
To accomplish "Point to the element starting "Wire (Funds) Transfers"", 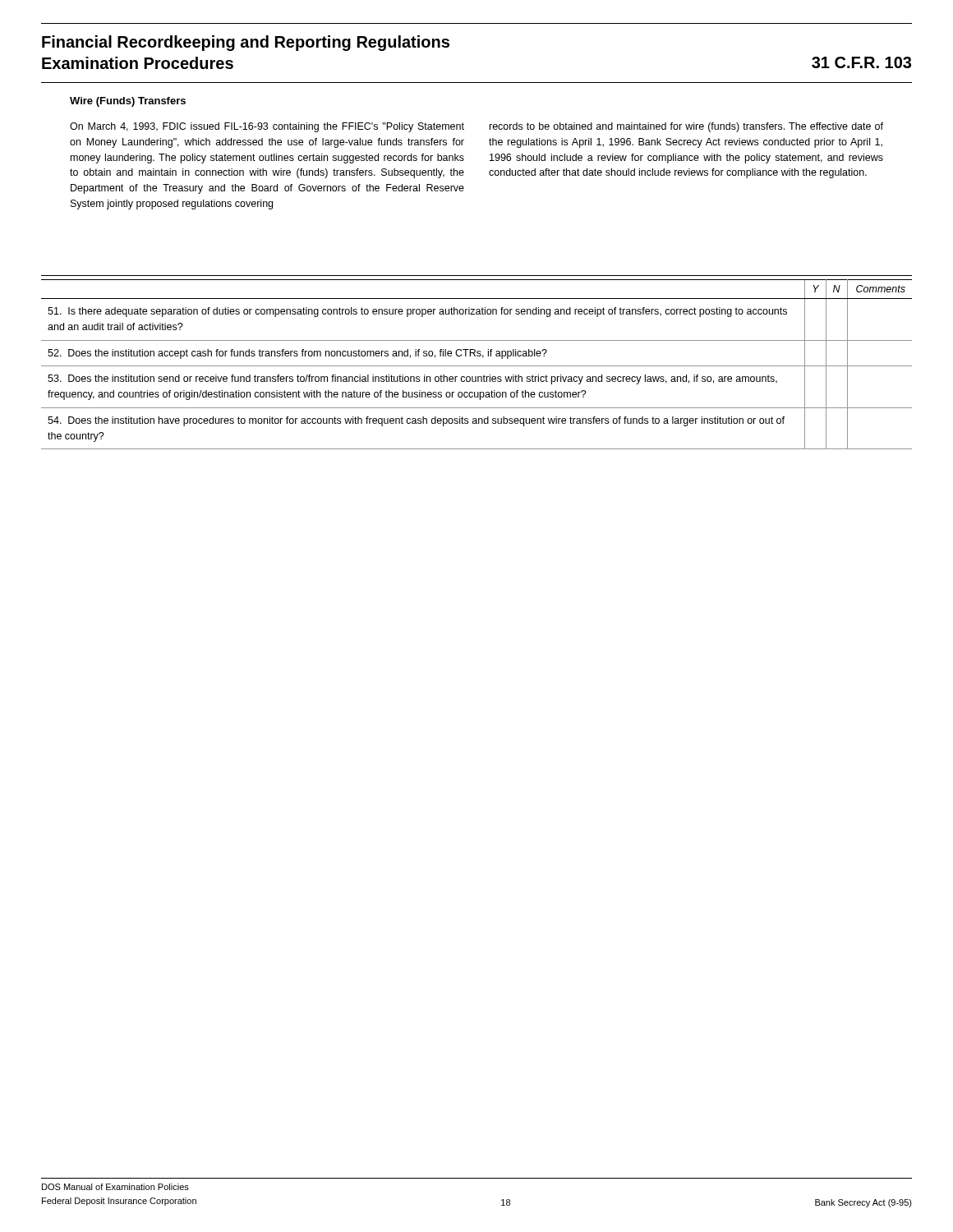I will coord(128,101).
